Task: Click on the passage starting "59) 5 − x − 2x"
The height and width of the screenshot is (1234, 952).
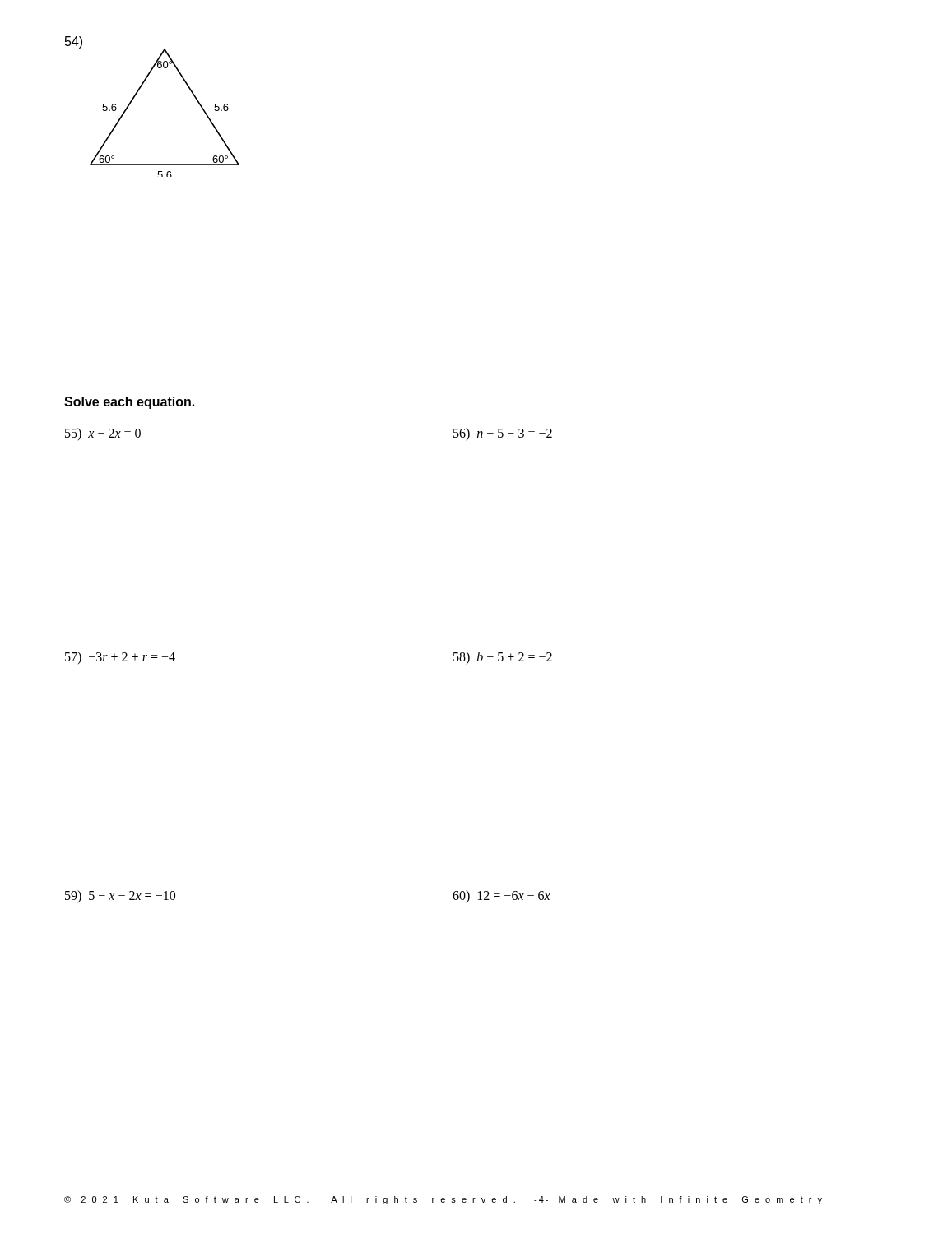Action: (x=120, y=895)
